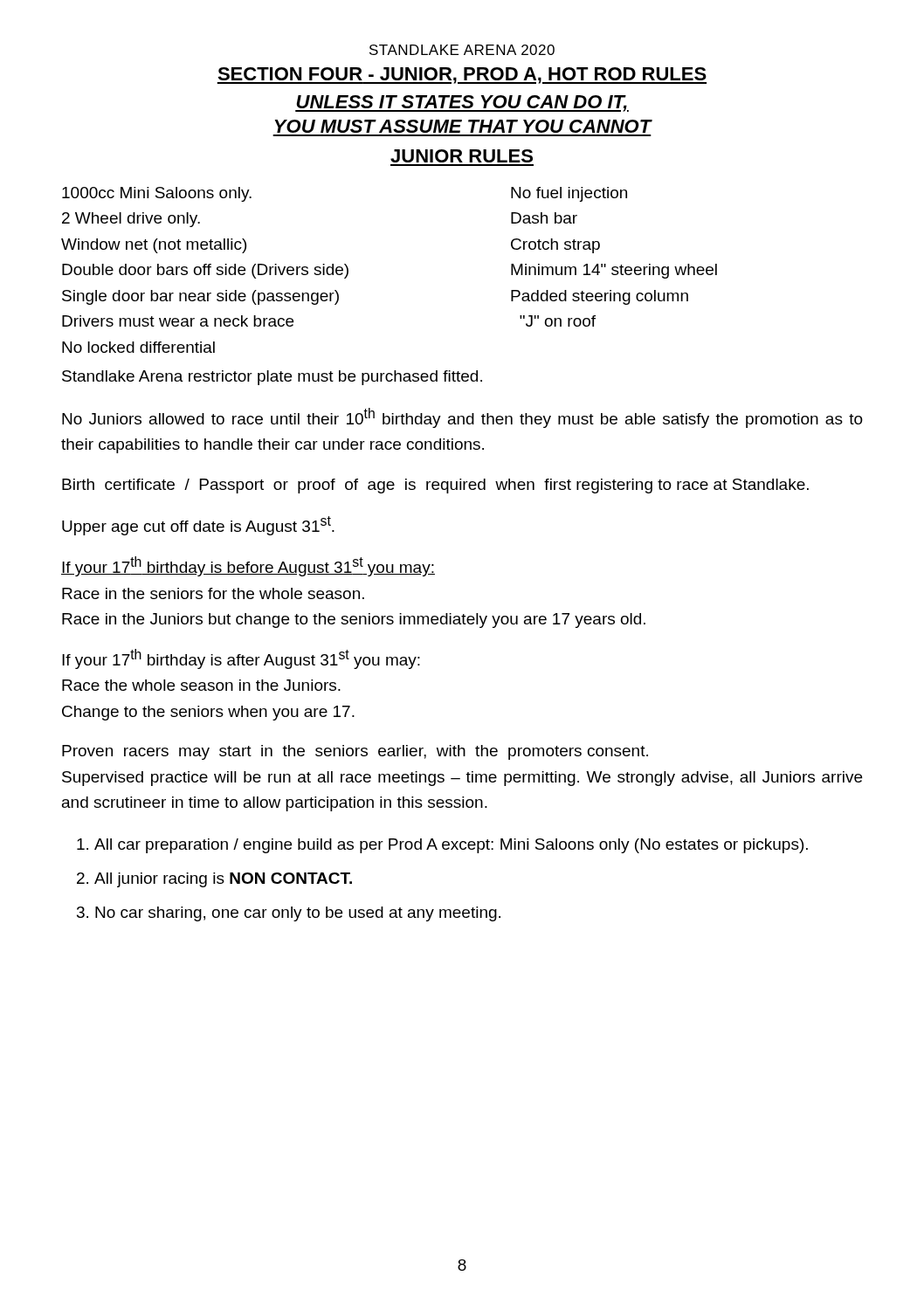Point to the block beginning "If your 17th birthday is after"
The height and width of the screenshot is (1310, 924).
coord(241,683)
